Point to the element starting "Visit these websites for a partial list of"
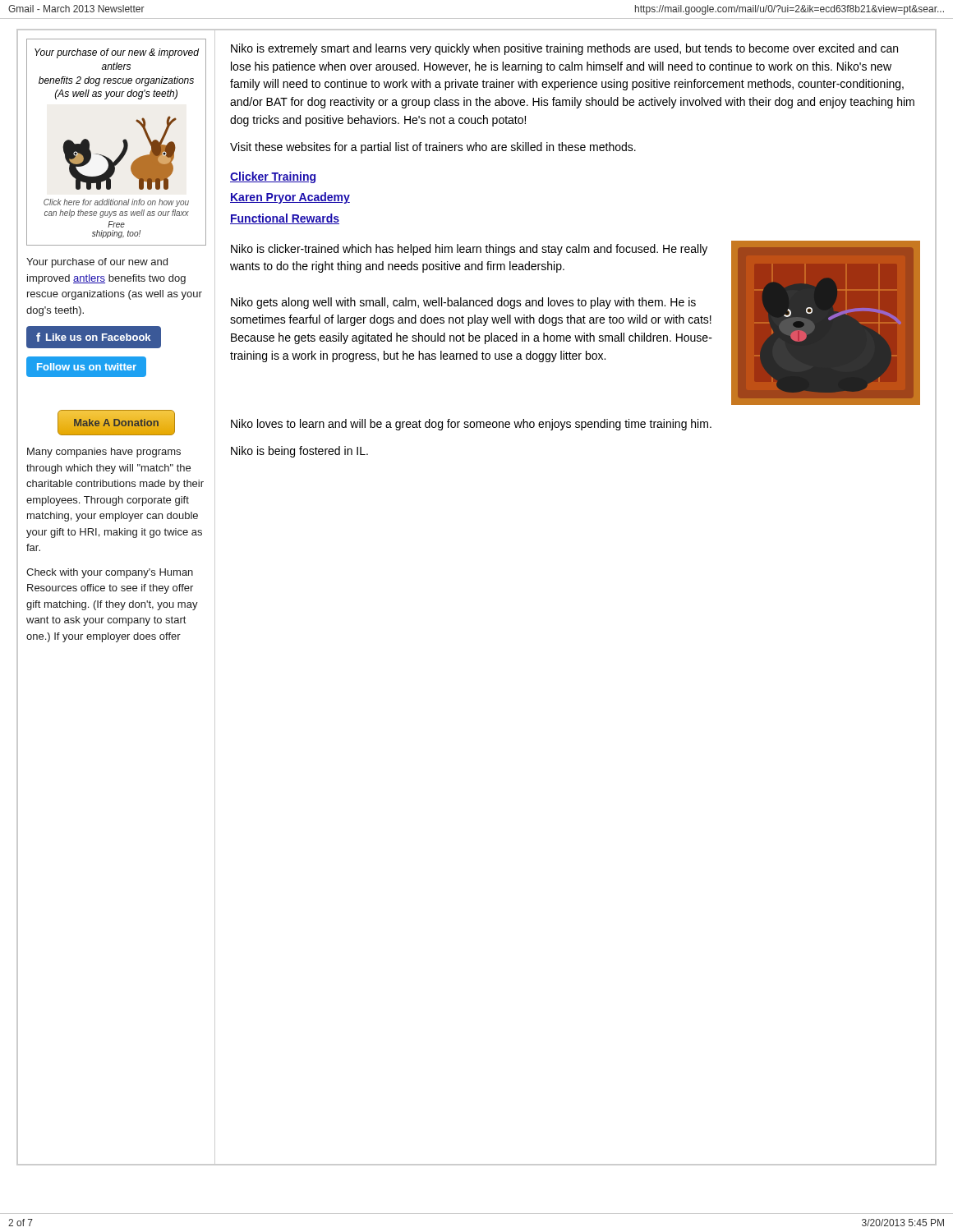The width and height of the screenshot is (953, 1232). point(575,148)
